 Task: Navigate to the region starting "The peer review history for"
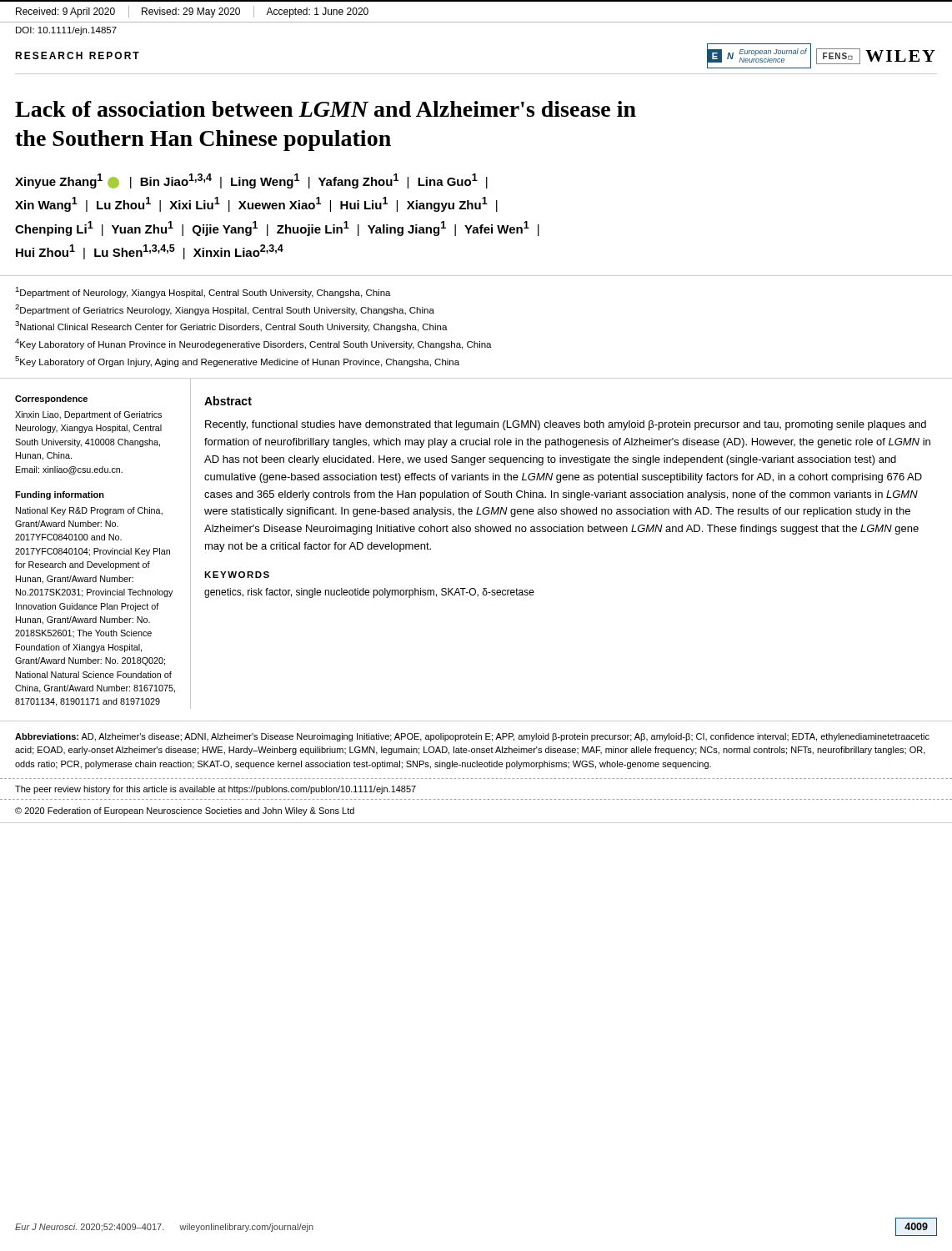216,789
